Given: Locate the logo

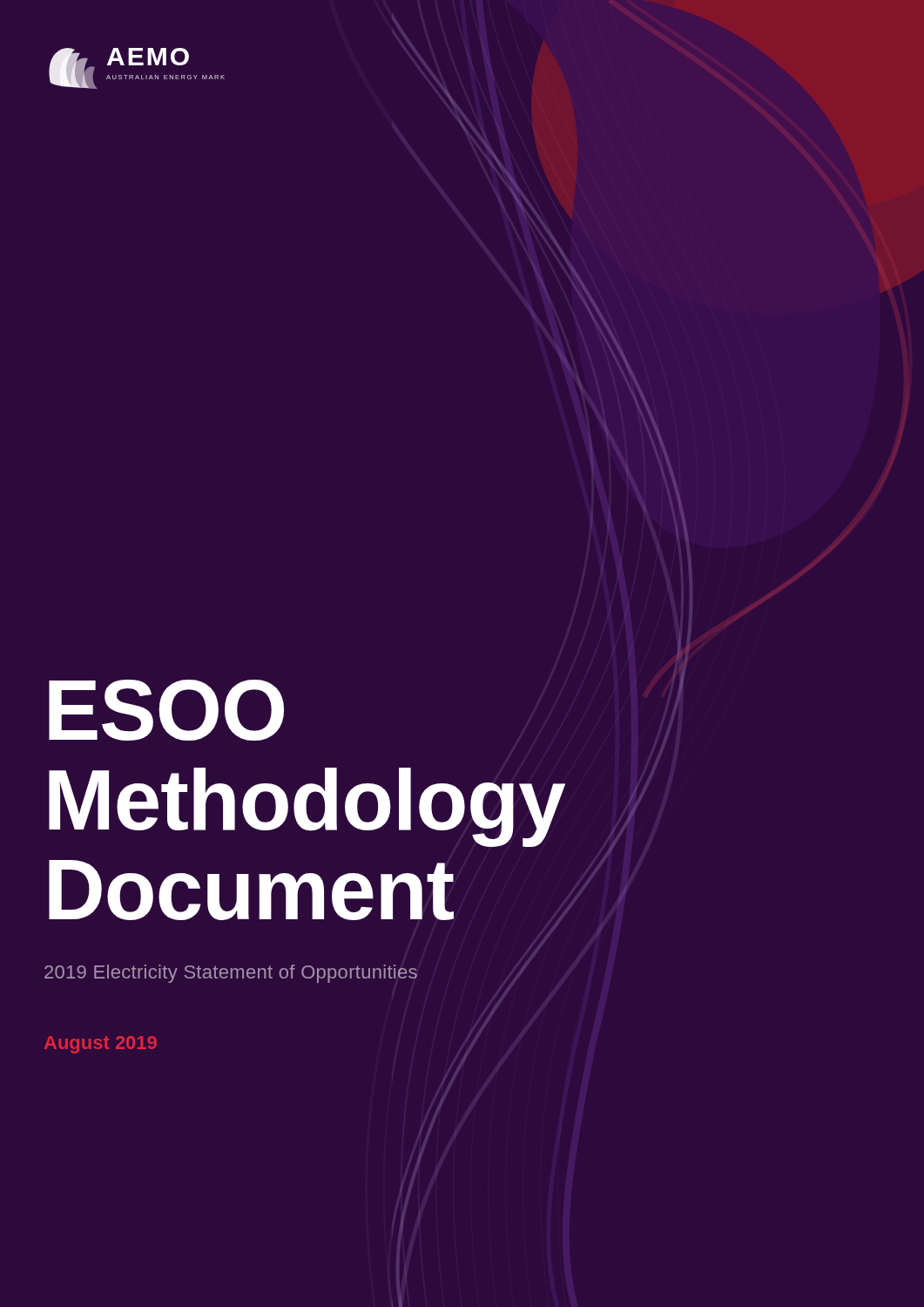Looking at the screenshot, I should 135,65.
